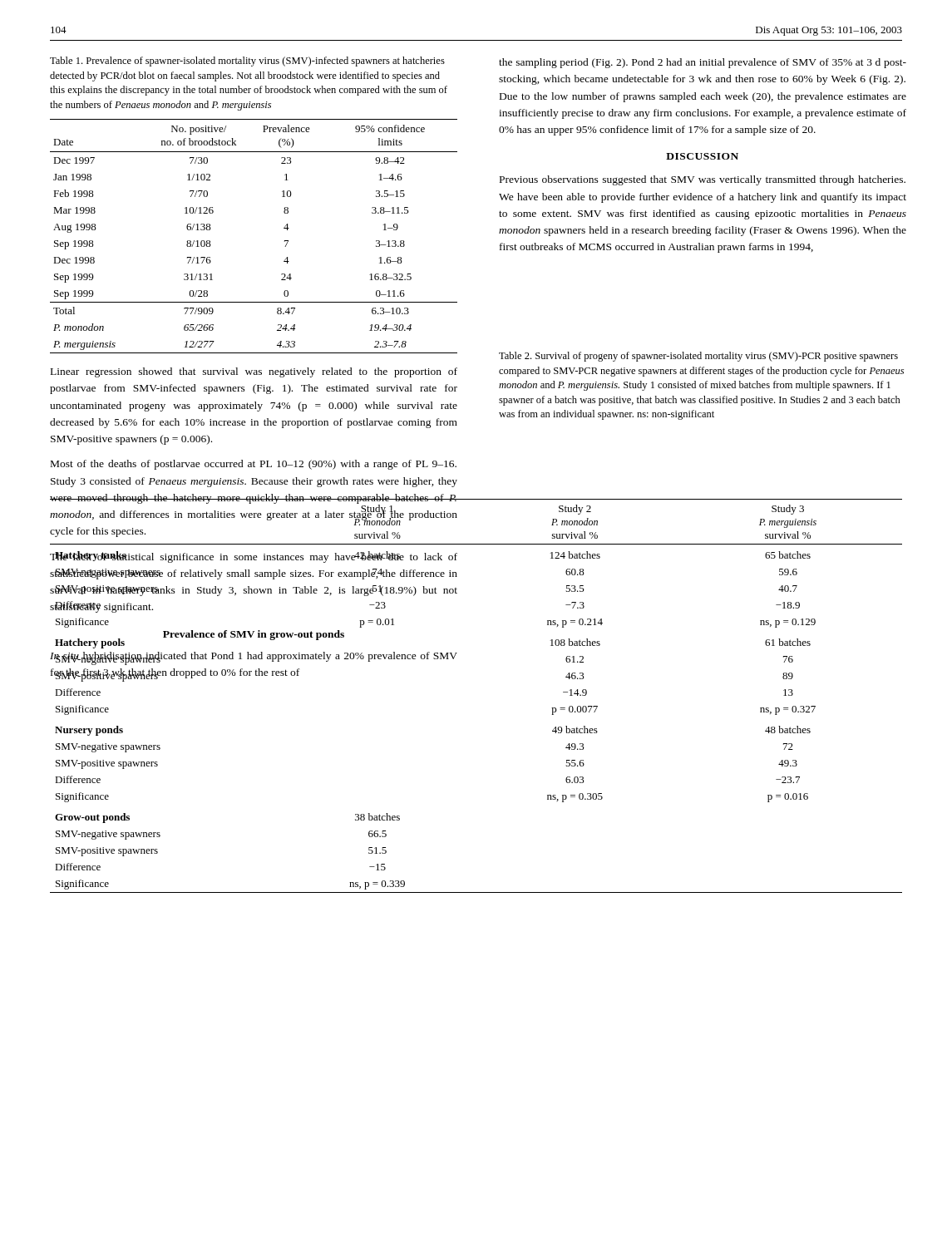Locate the section header that reads "Prevalence of SMV in grow-out"
The height and width of the screenshot is (1247, 952).
254,633
